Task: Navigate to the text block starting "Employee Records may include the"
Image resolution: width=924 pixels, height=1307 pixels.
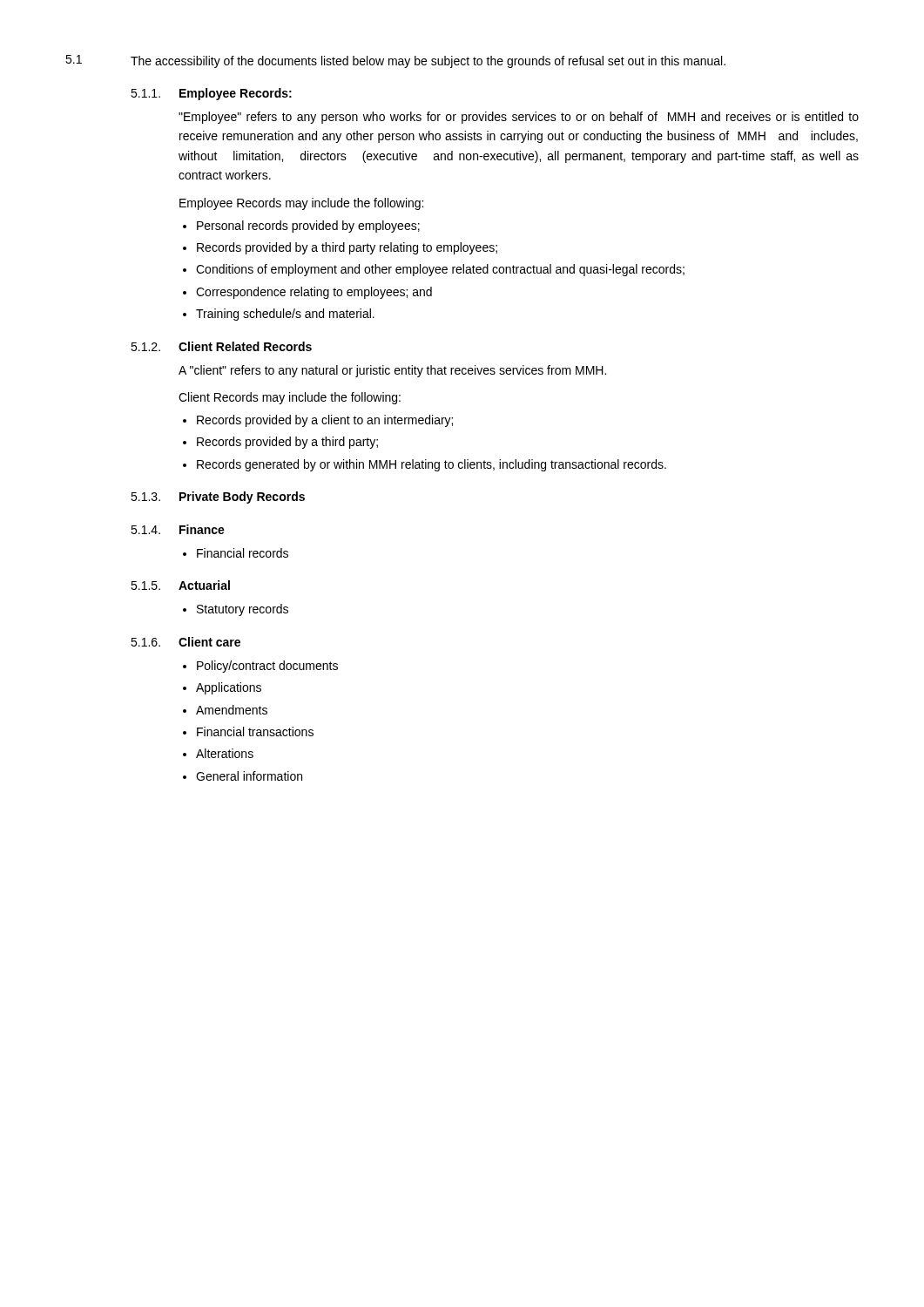Action: tap(302, 203)
